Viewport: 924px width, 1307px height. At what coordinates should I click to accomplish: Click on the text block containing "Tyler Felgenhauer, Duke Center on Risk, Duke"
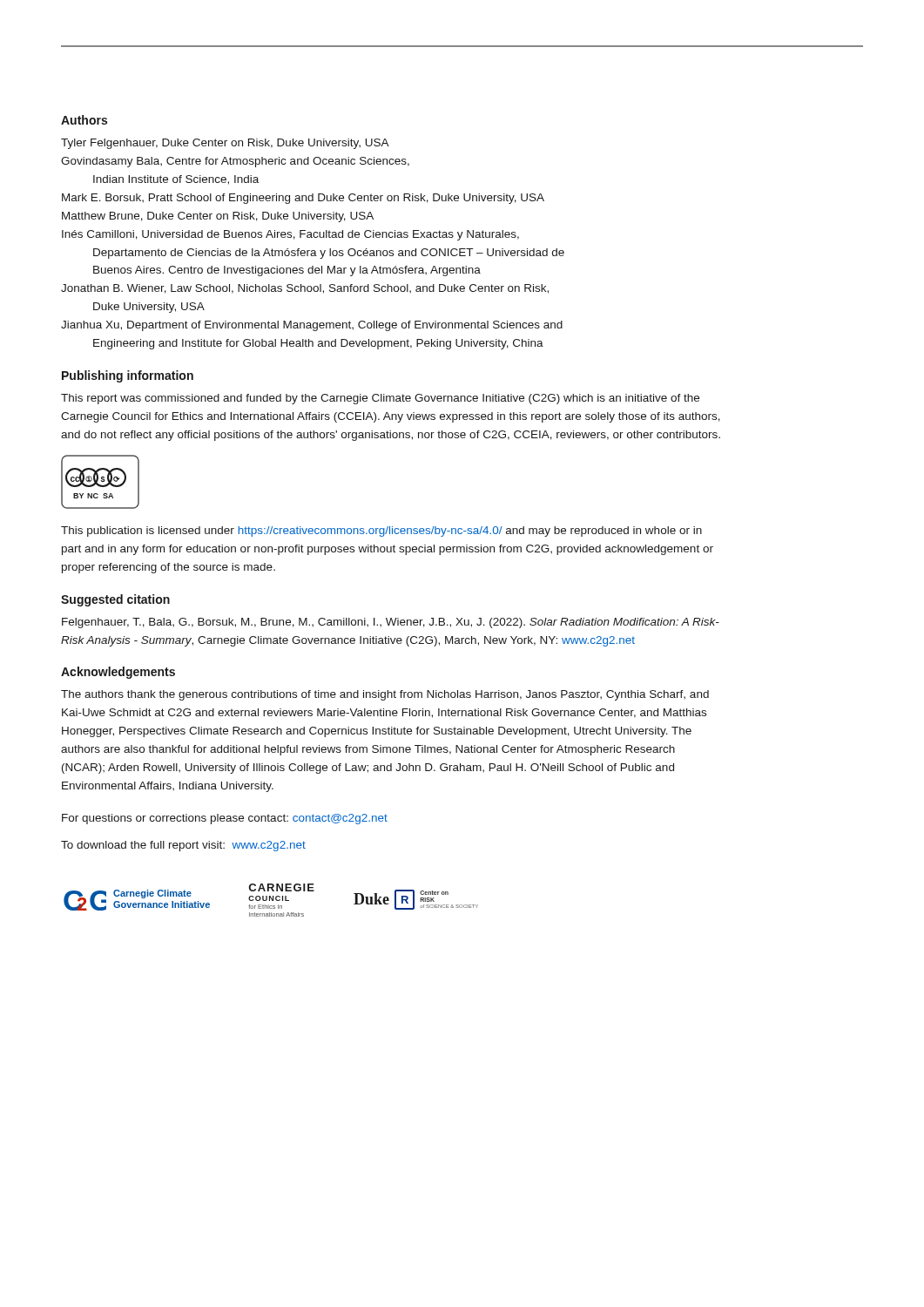tap(313, 244)
